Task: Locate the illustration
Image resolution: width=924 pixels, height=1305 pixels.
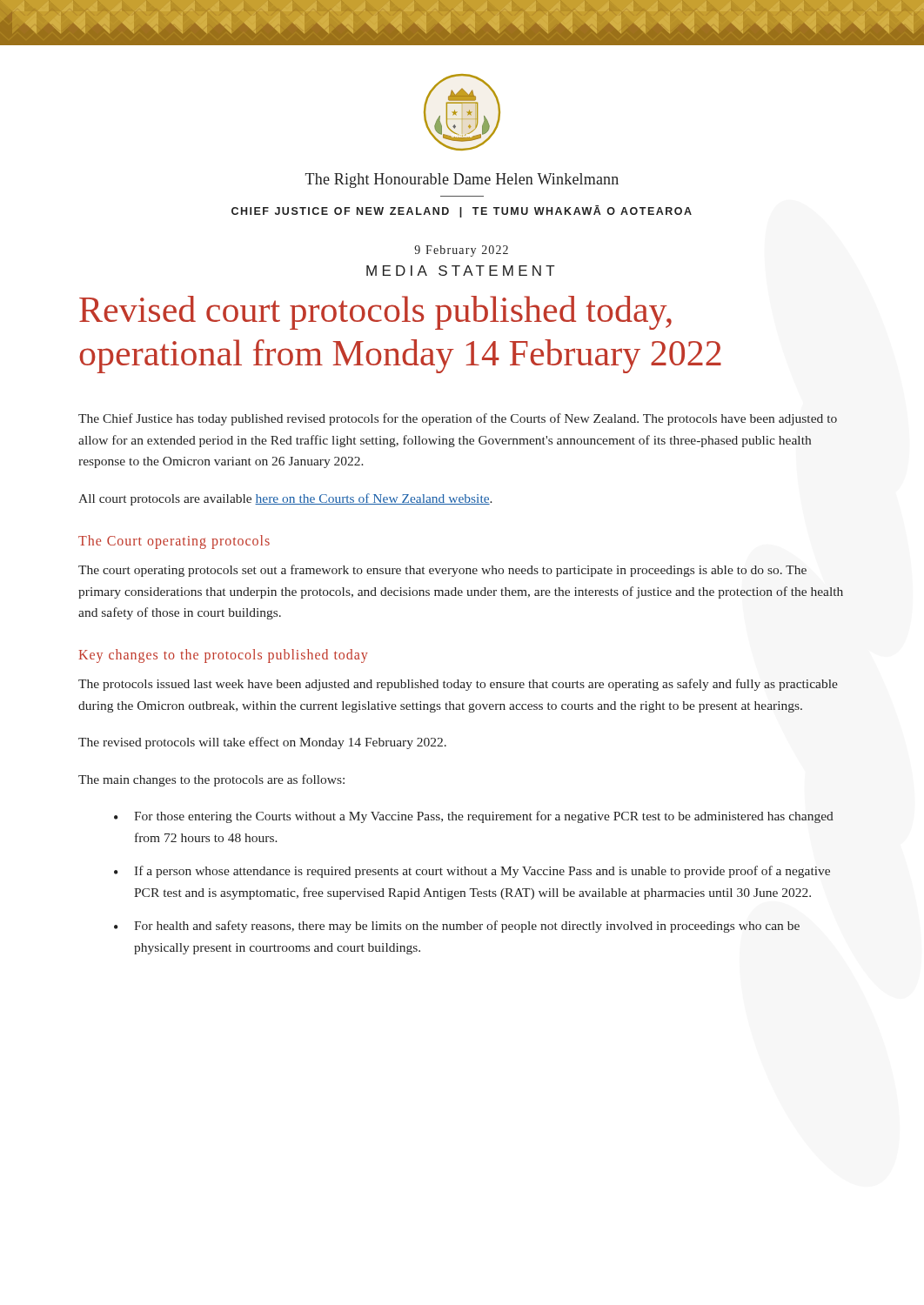Action: coord(462,23)
